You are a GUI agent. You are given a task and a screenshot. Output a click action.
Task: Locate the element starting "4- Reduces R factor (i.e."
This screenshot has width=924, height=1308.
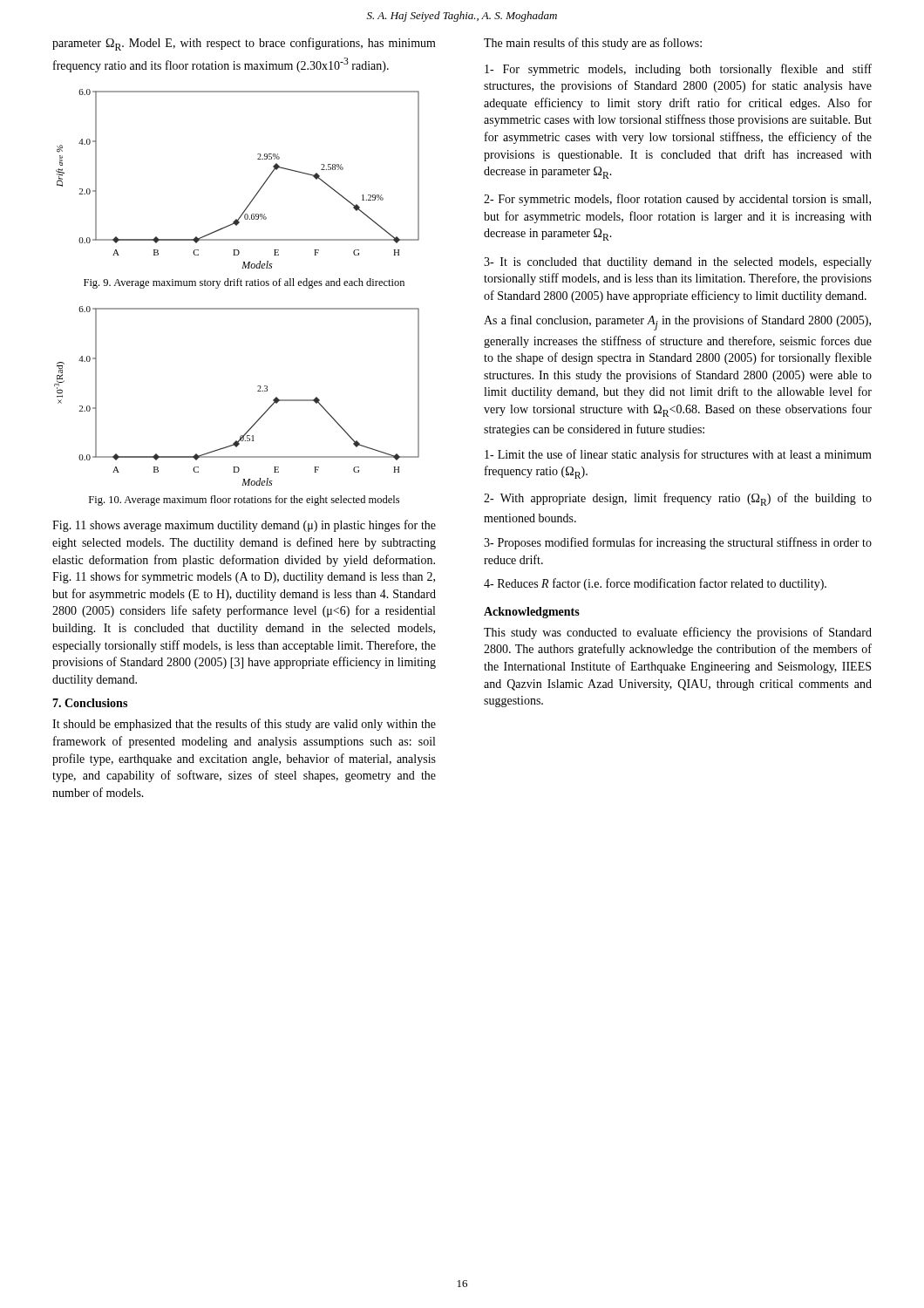(678, 584)
